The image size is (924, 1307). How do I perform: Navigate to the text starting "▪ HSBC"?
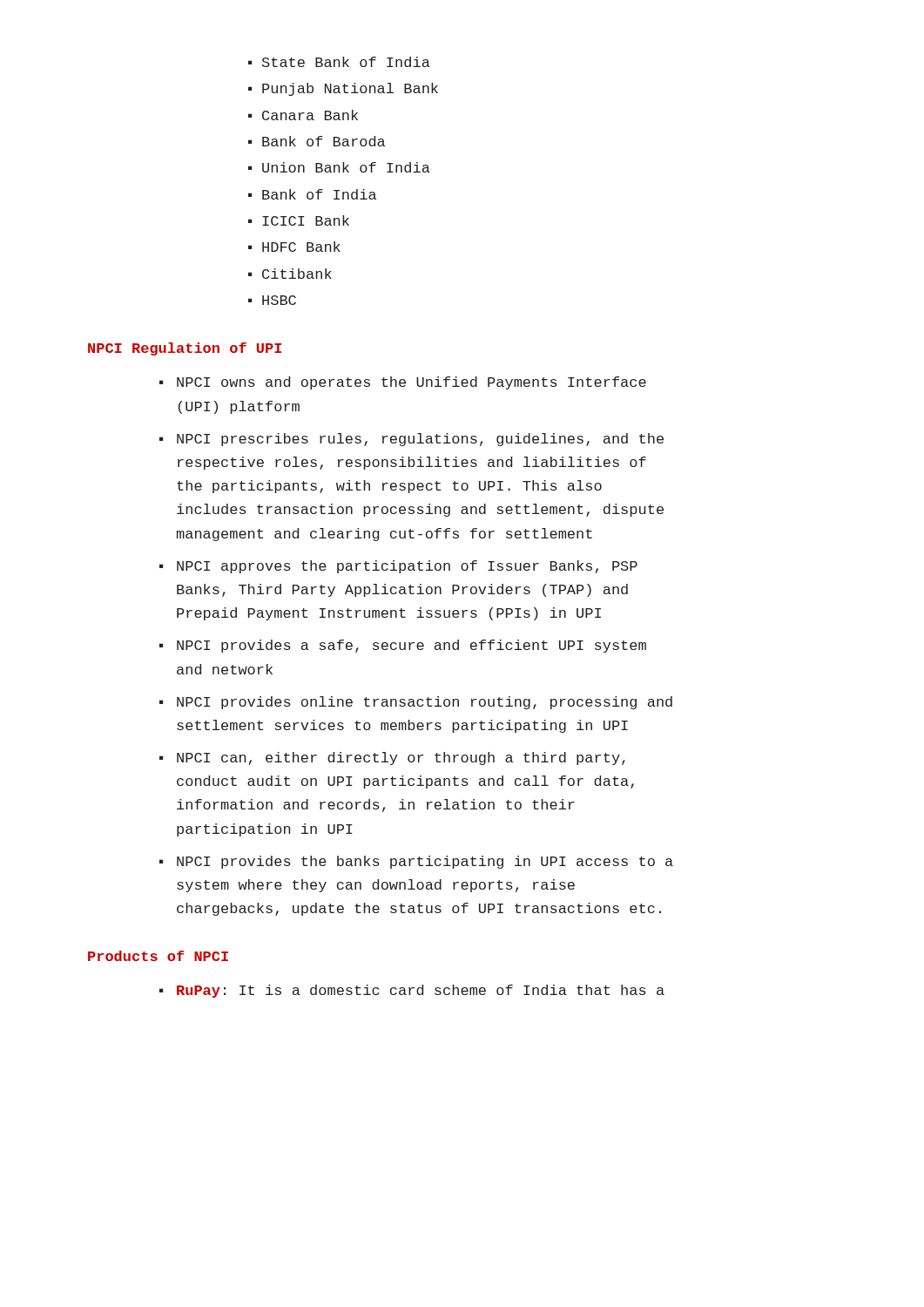click(271, 302)
